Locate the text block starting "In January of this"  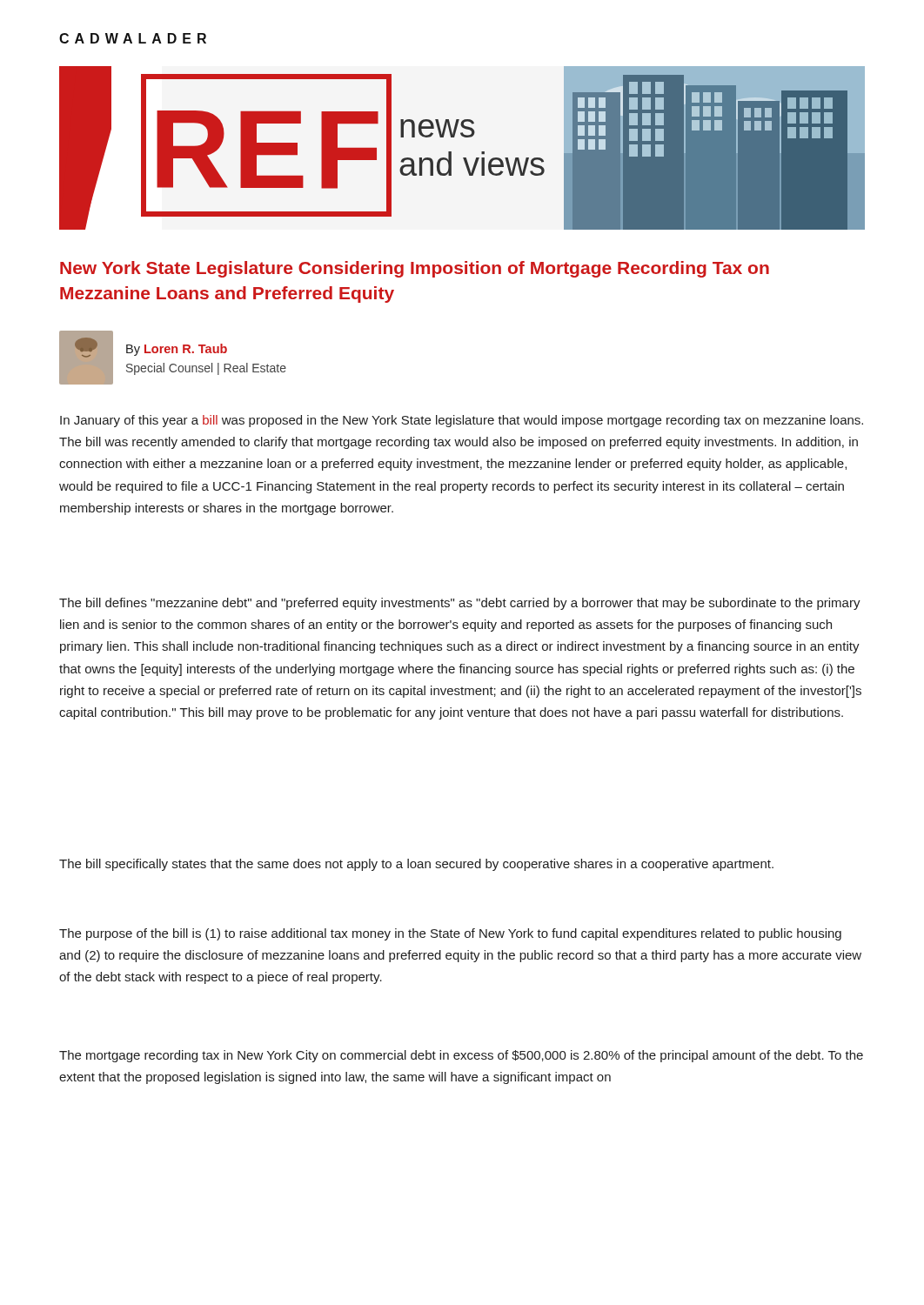[462, 464]
